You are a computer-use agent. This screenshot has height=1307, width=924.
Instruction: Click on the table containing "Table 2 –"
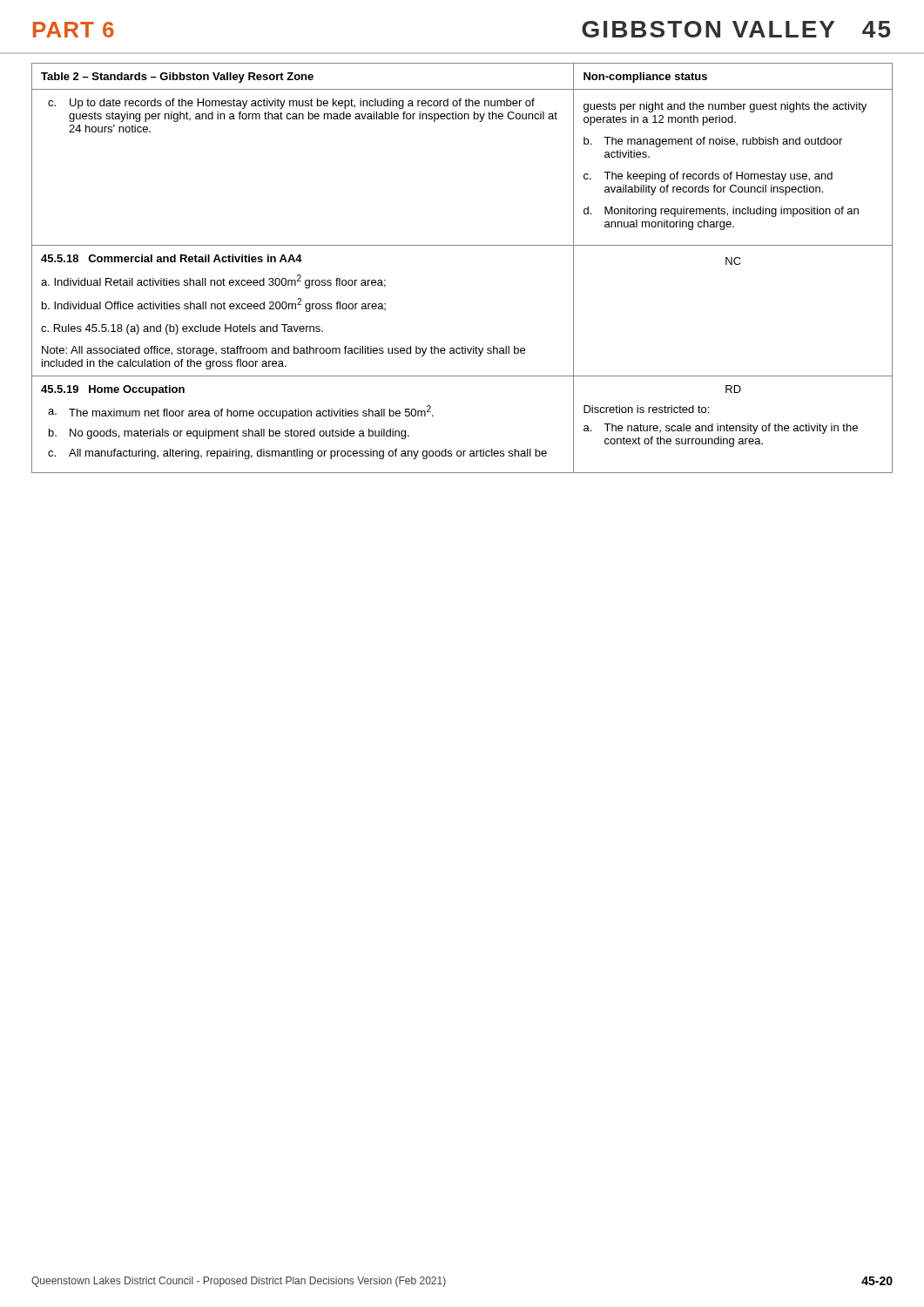tap(462, 268)
